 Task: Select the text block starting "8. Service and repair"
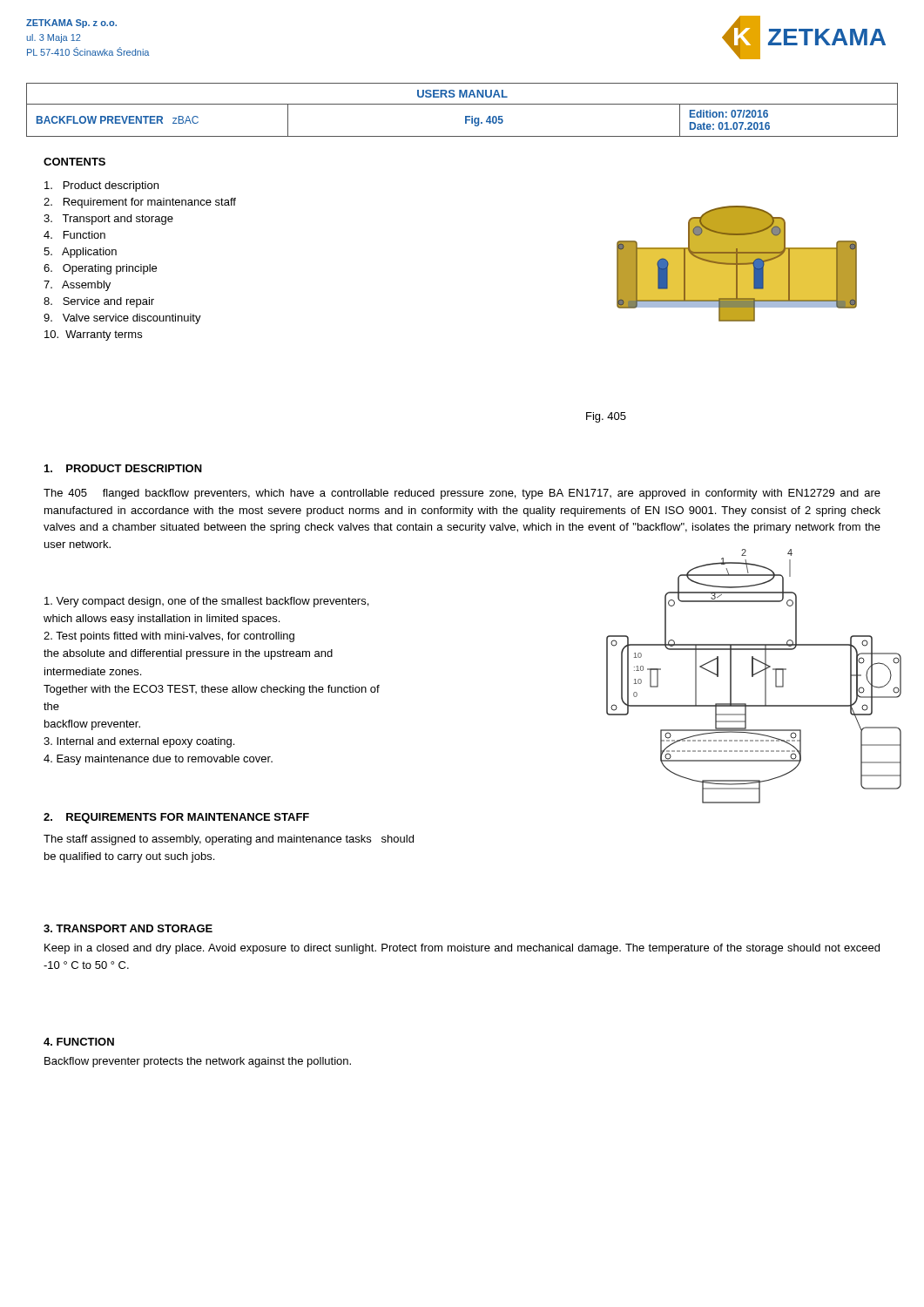[x=99, y=301]
